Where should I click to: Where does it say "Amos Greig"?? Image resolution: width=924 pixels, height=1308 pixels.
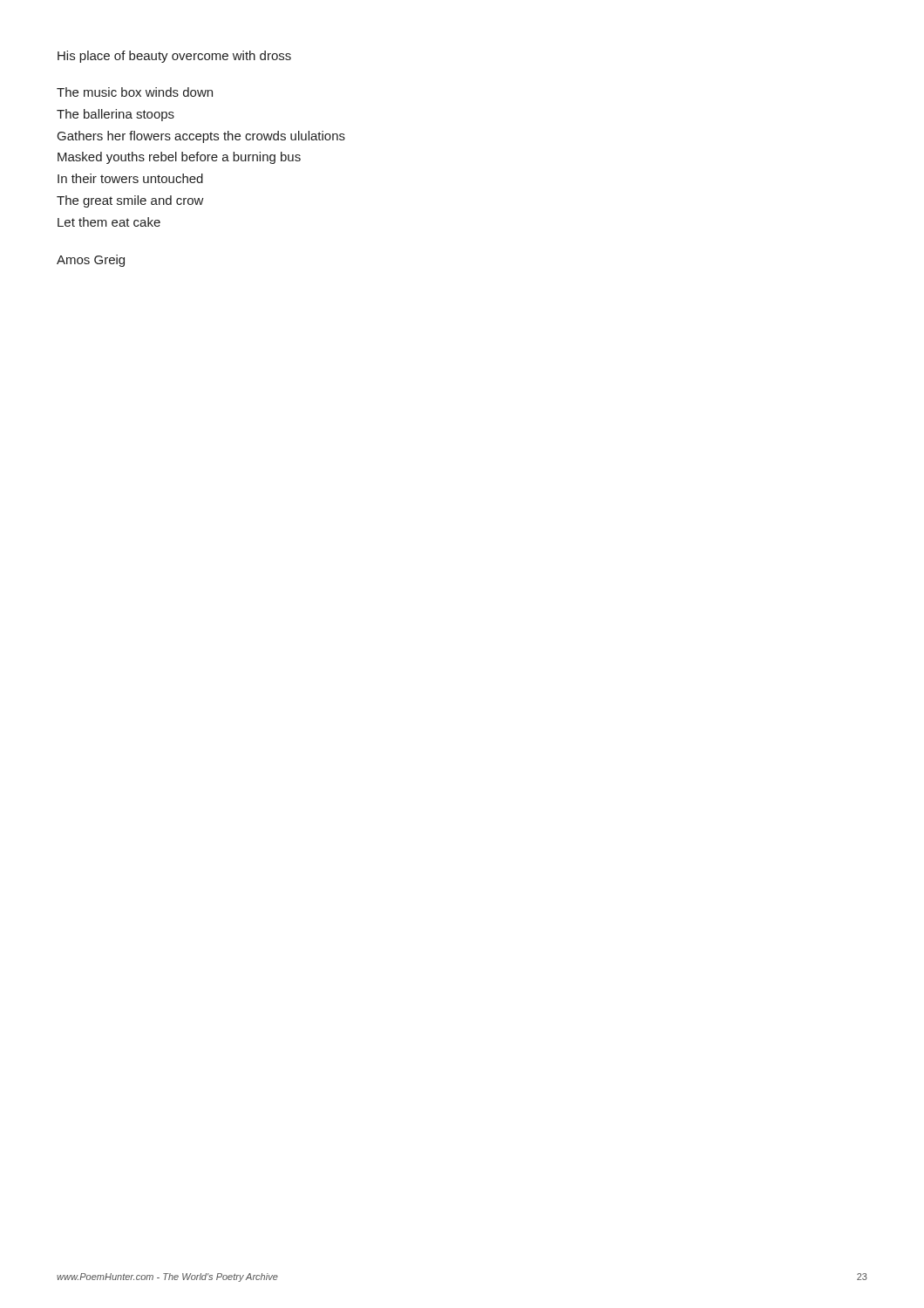[x=91, y=260]
